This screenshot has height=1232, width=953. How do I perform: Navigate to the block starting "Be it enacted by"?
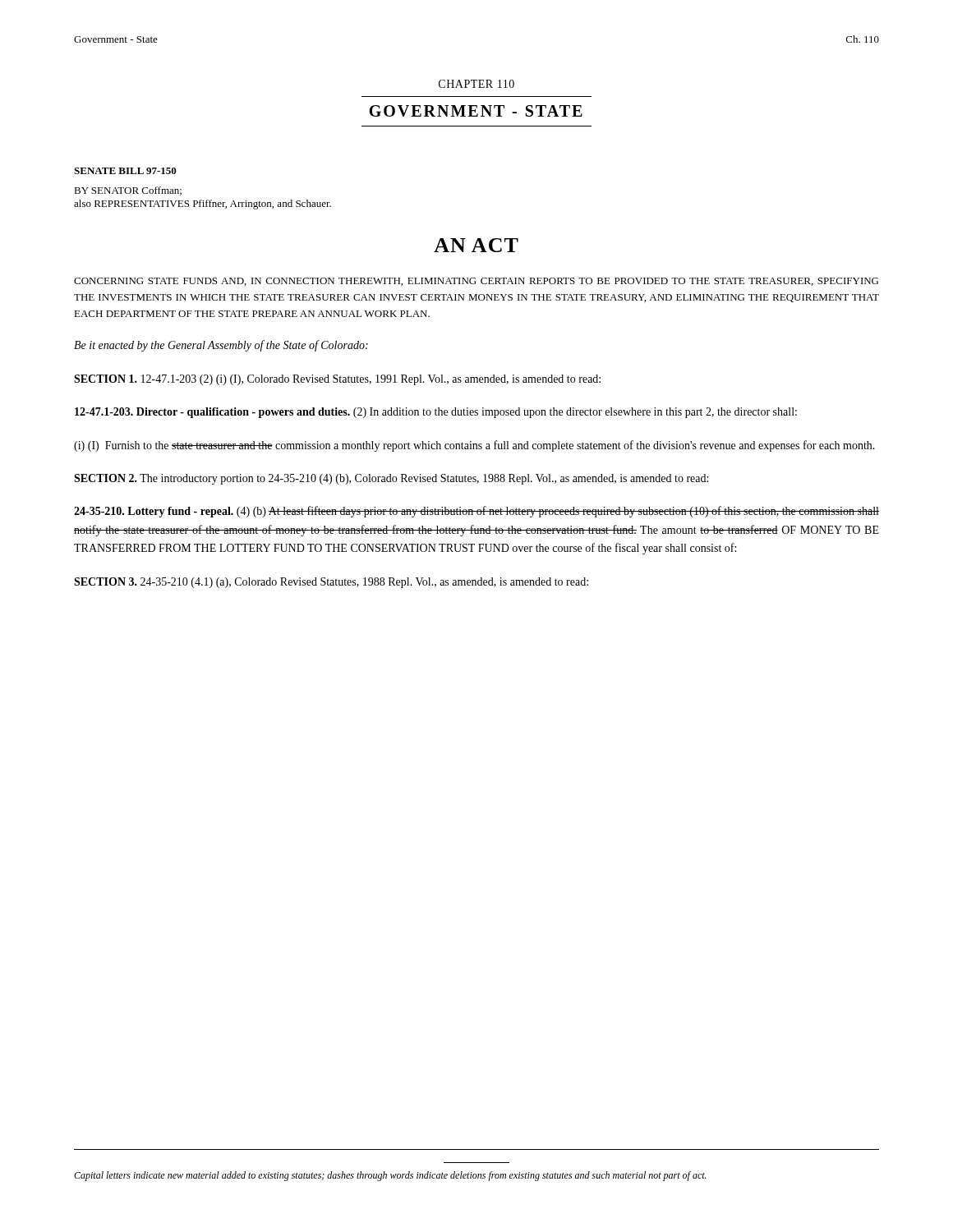[221, 346]
